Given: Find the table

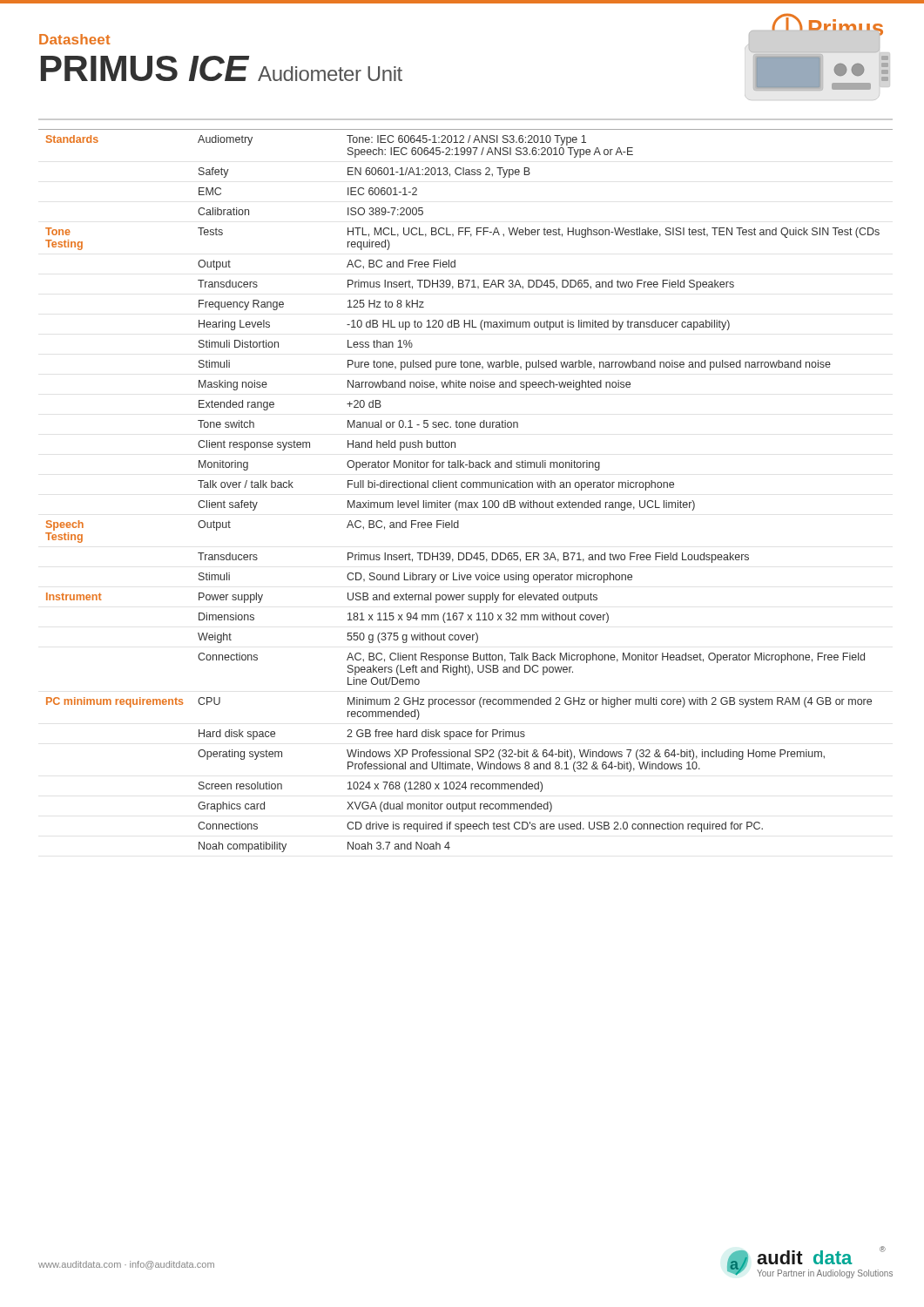Looking at the screenshot, I should pyautogui.click(x=466, y=493).
